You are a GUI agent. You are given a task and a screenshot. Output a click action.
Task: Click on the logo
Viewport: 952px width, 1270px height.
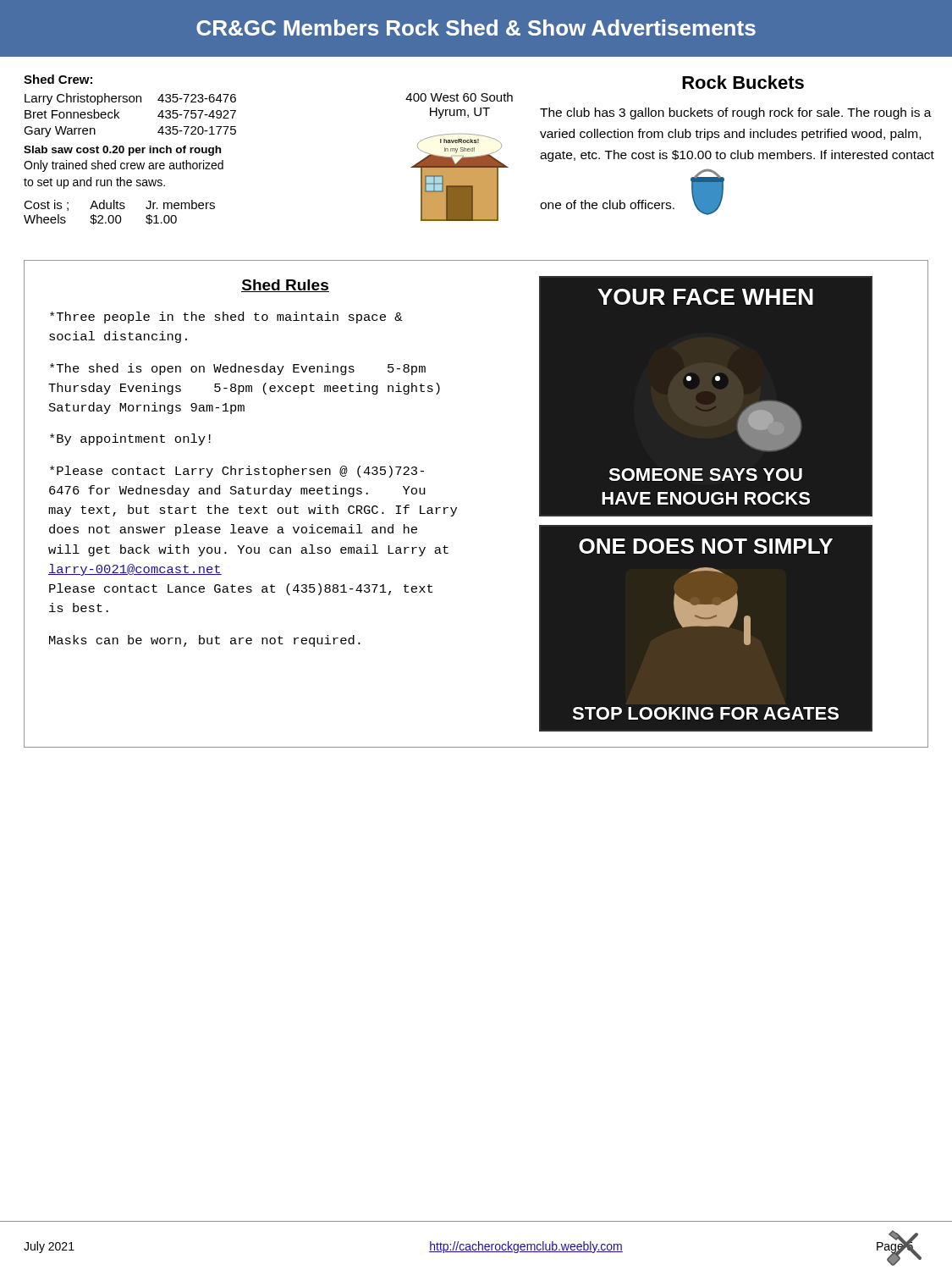[x=906, y=1245]
